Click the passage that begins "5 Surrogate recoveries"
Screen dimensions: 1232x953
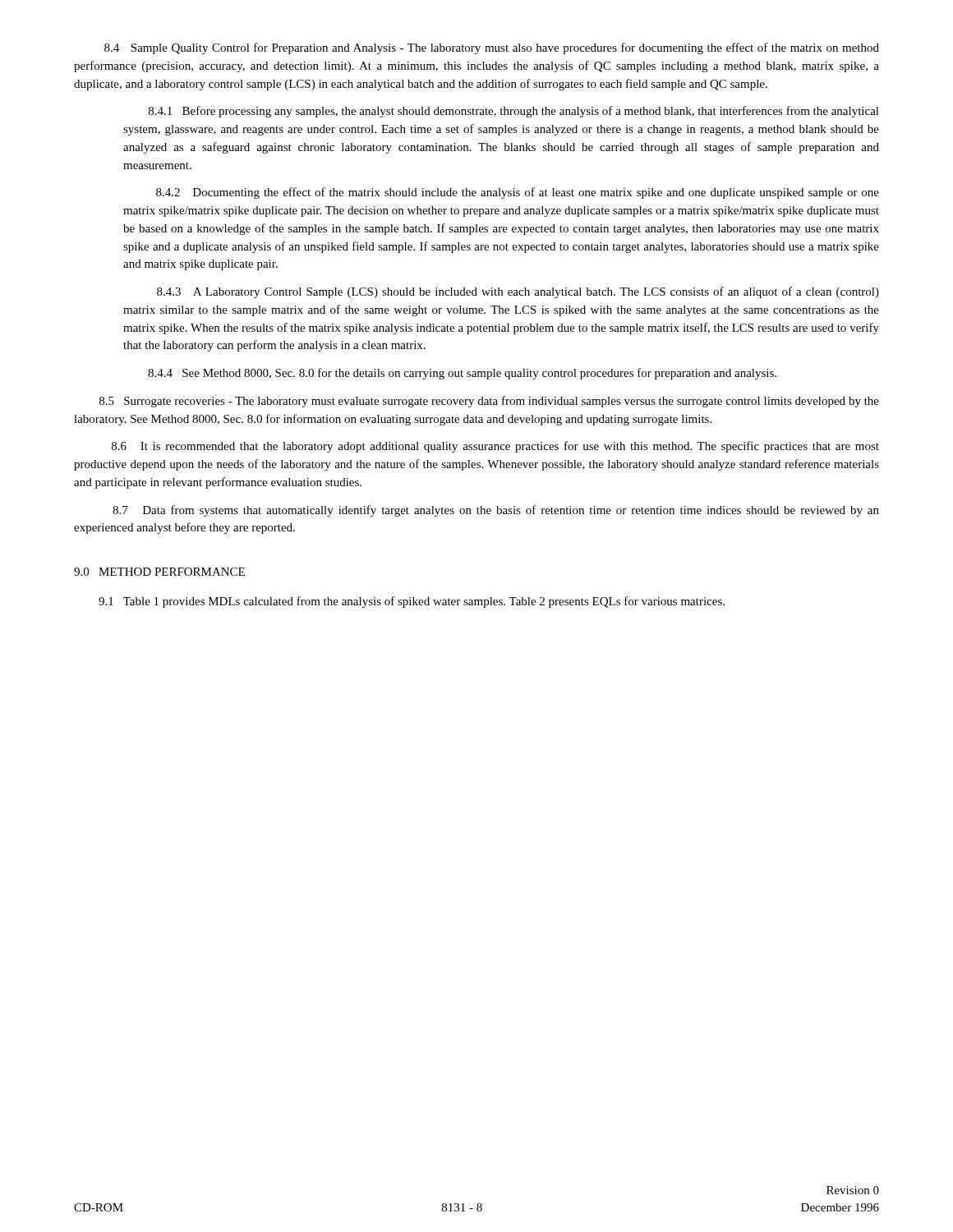click(476, 410)
